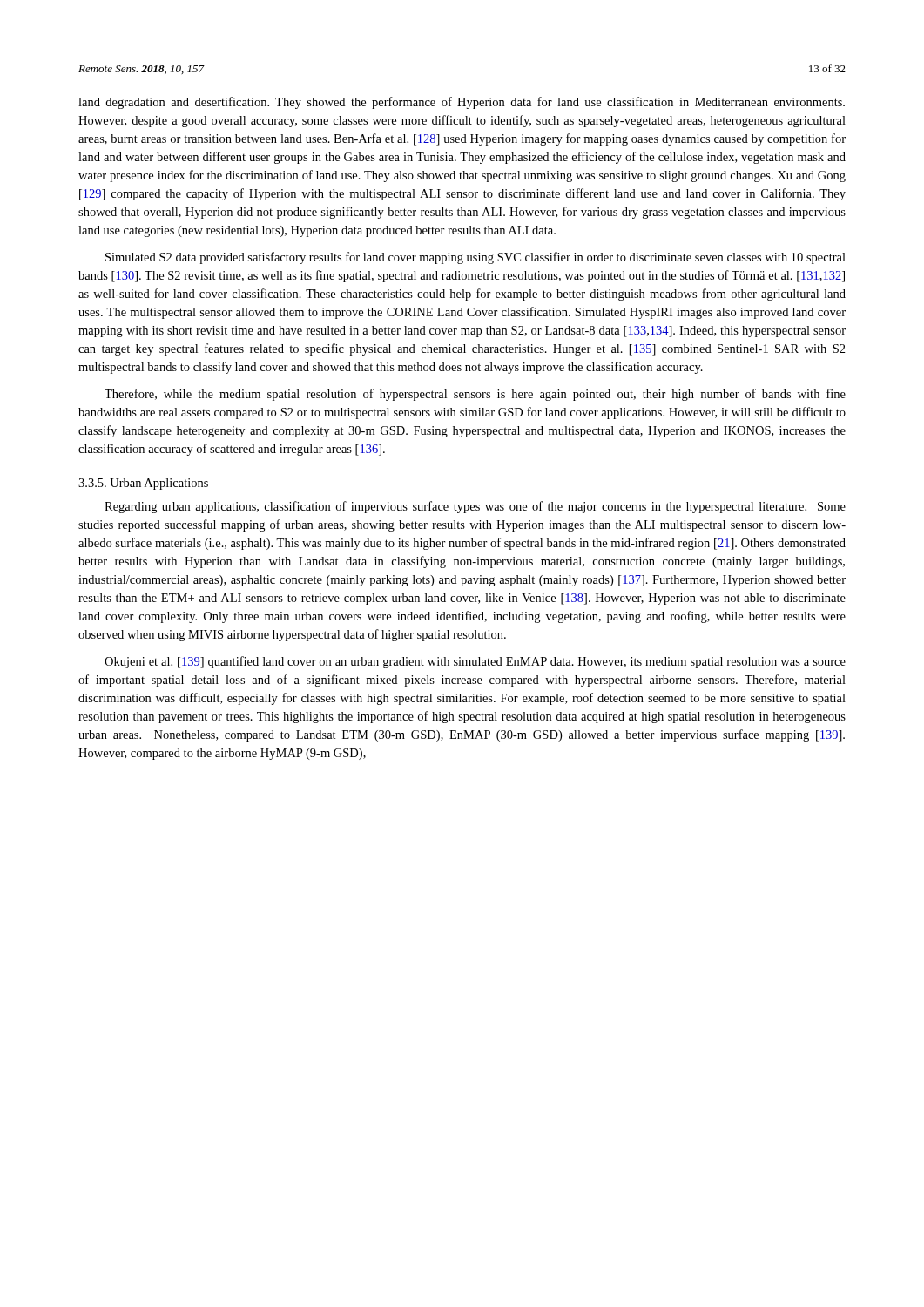924x1307 pixels.
Task: Find the text block with the text "Okujeni et al."
Action: tap(462, 707)
